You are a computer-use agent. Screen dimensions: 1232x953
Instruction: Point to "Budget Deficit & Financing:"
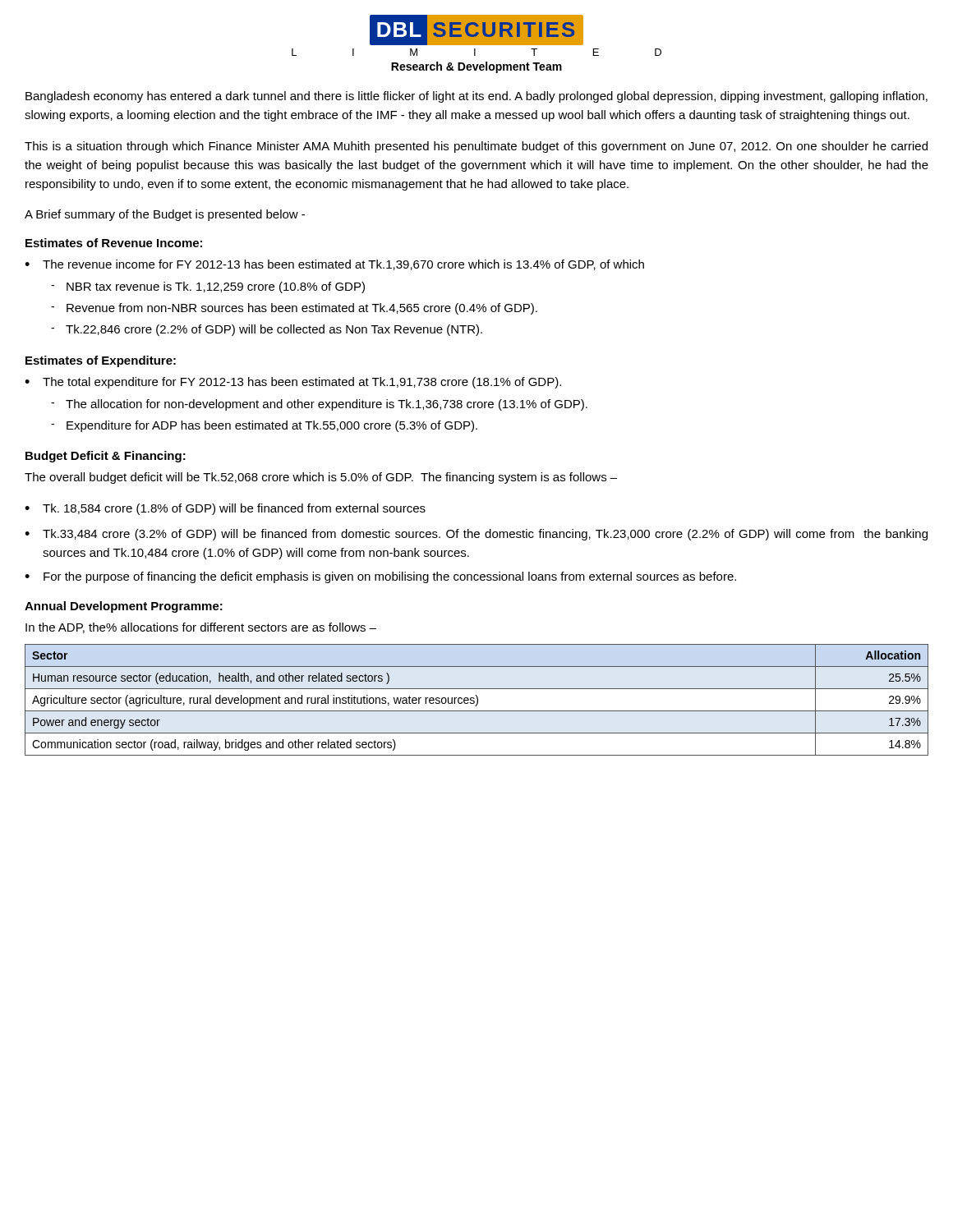105,456
